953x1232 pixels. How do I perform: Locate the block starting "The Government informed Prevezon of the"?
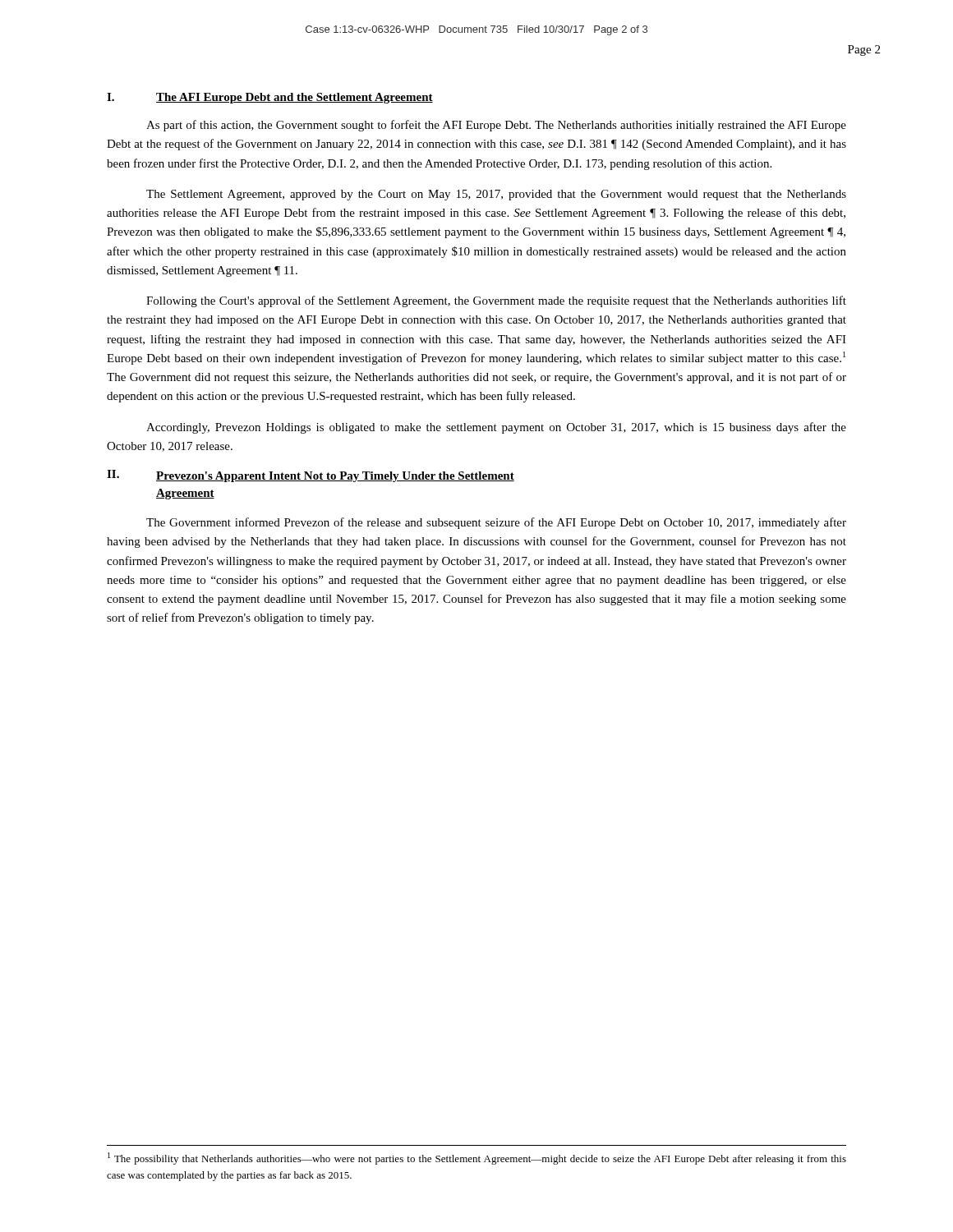tap(476, 571)
